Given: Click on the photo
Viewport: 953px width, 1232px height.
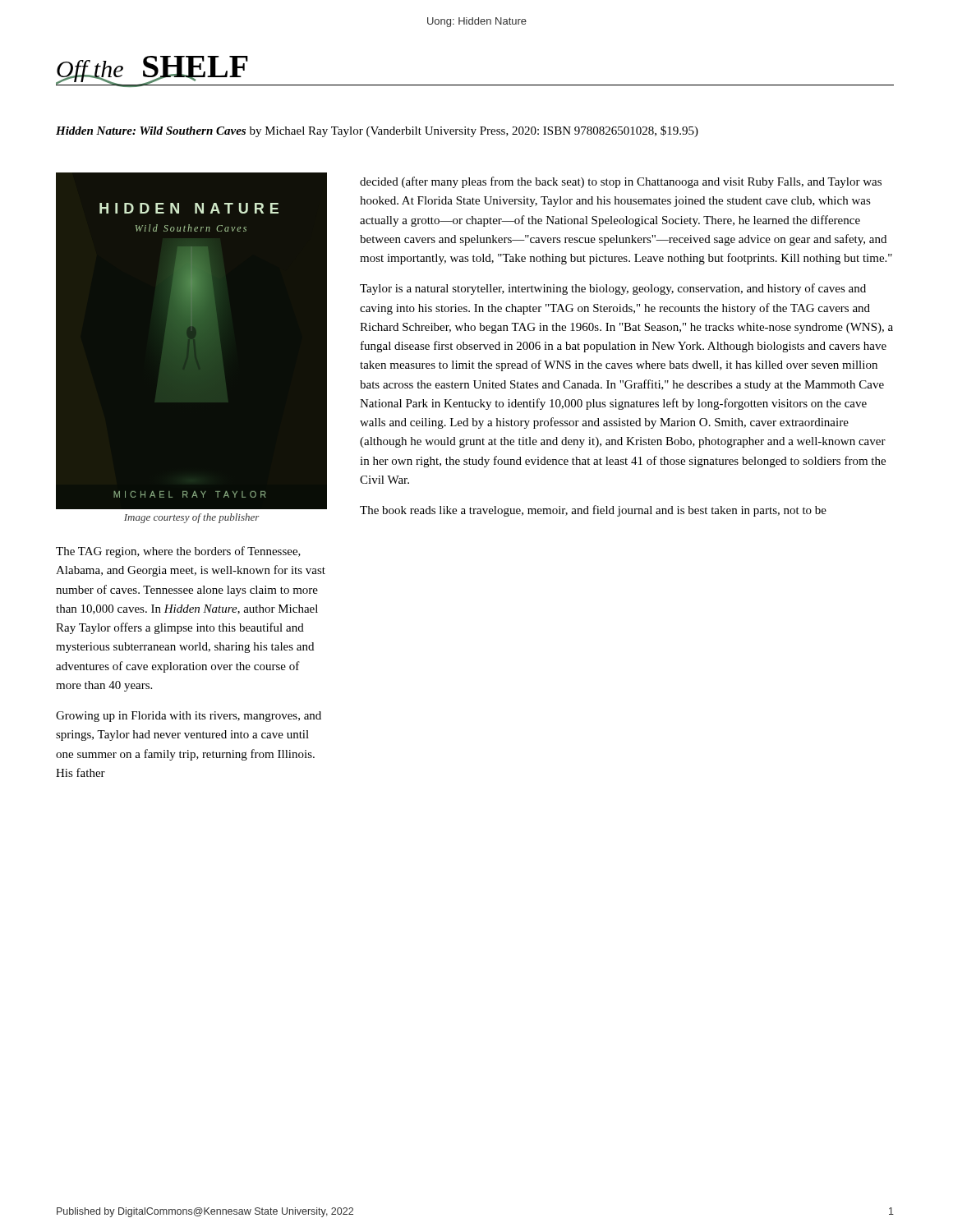Looking at the screenshot, I should point(191,342).
